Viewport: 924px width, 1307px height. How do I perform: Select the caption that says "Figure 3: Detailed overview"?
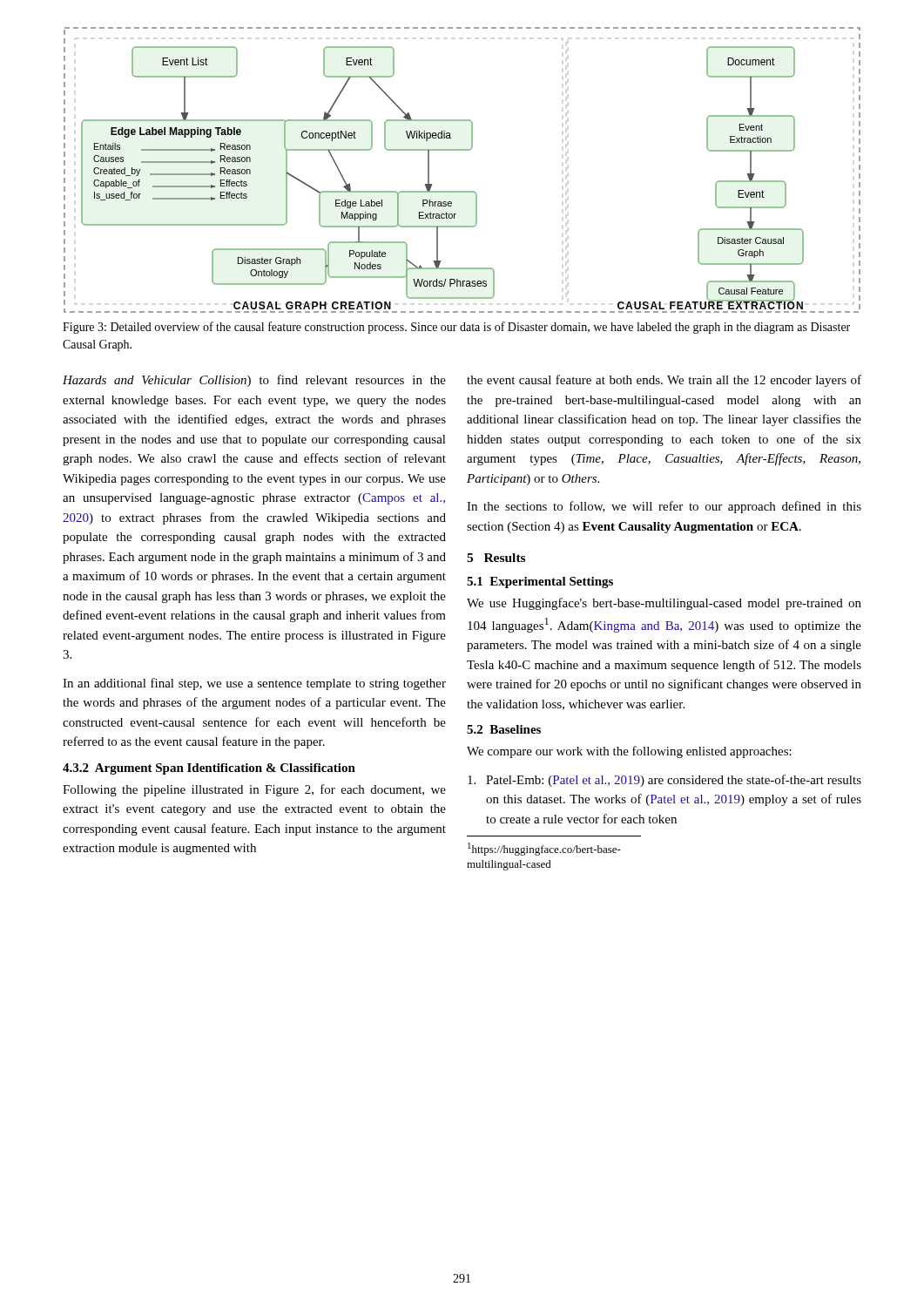456,336
